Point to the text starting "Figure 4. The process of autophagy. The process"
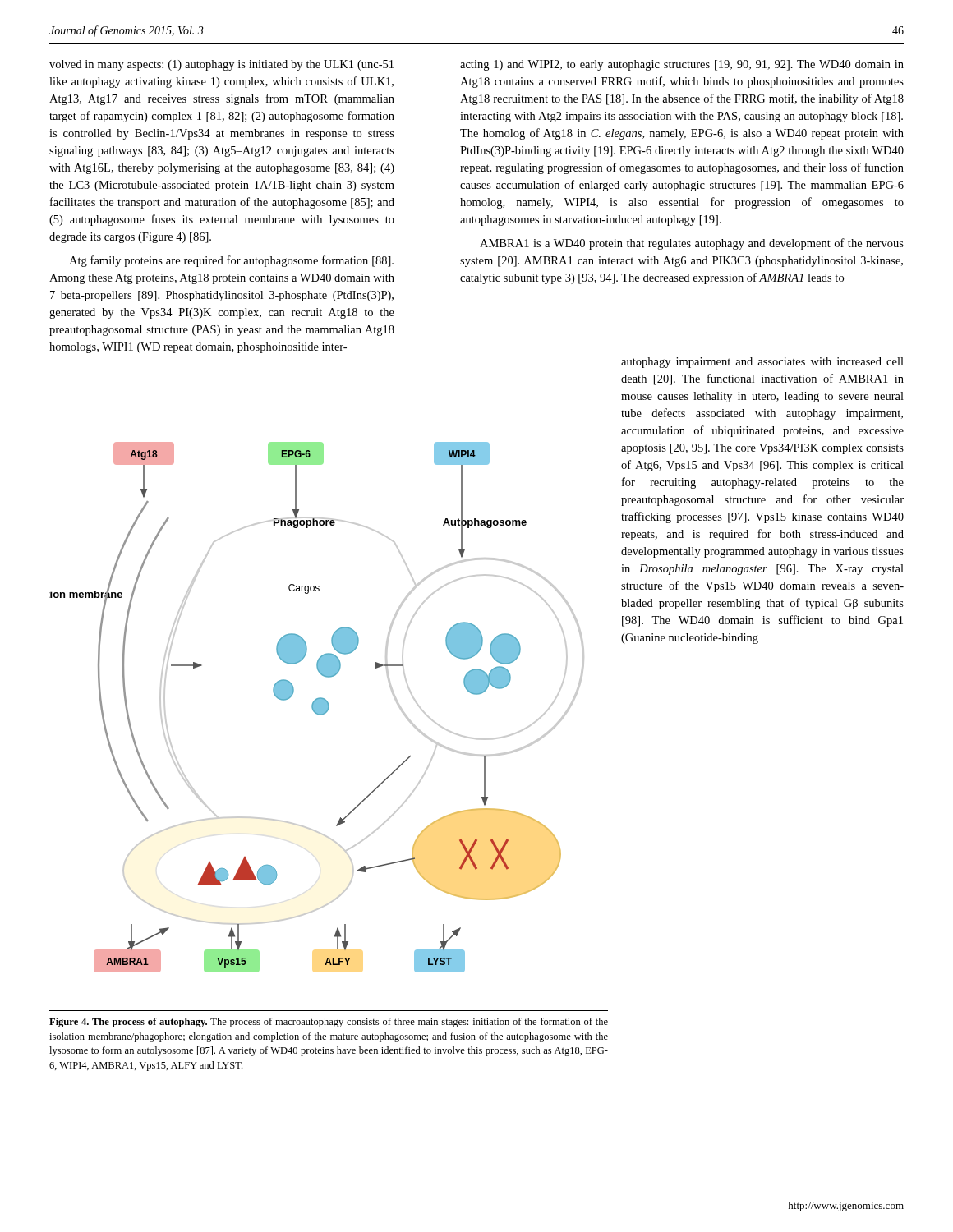953x1232 pixels. [329, 1043]
